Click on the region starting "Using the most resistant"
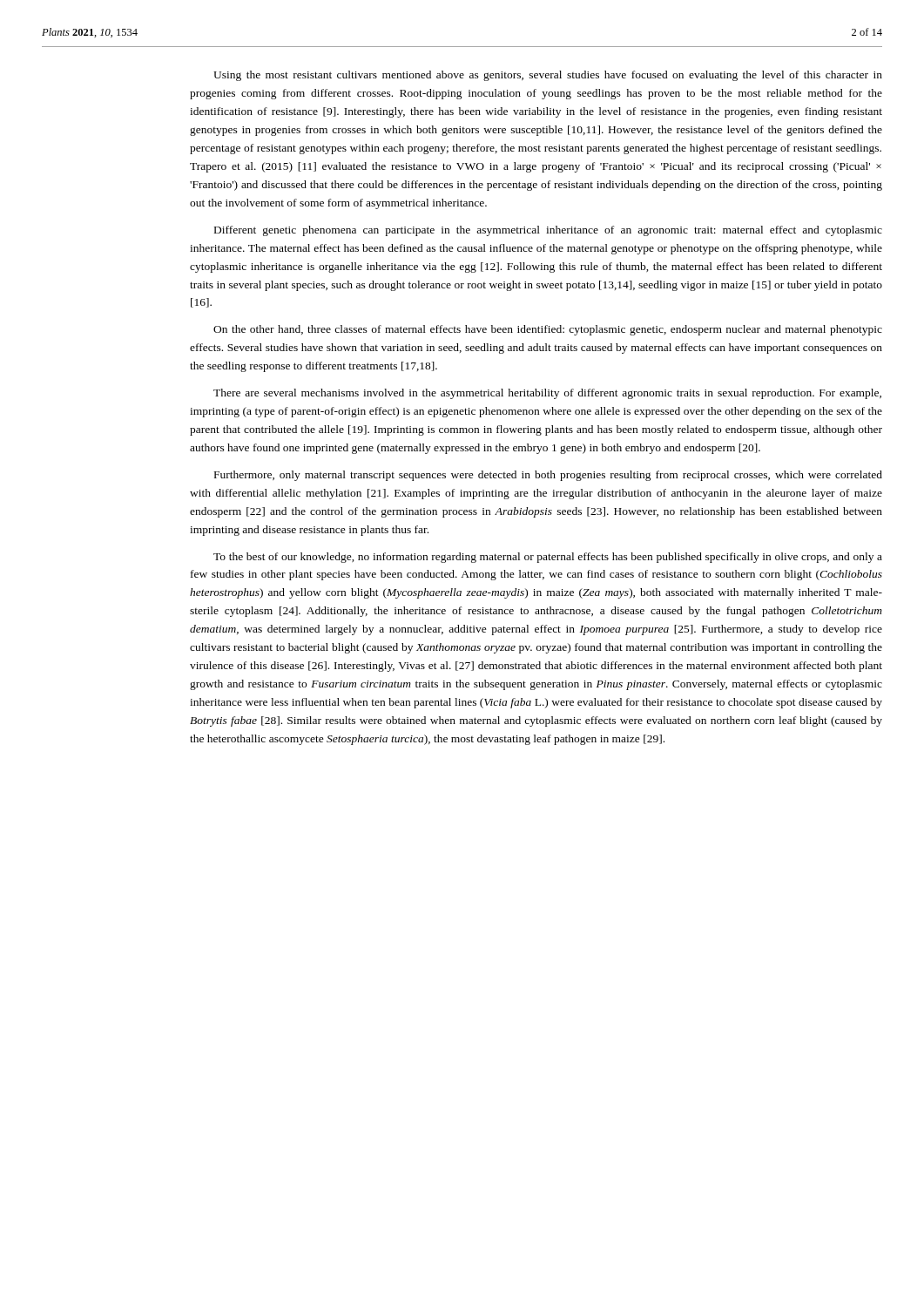The image size is (924, 1307). click(536, 139)
